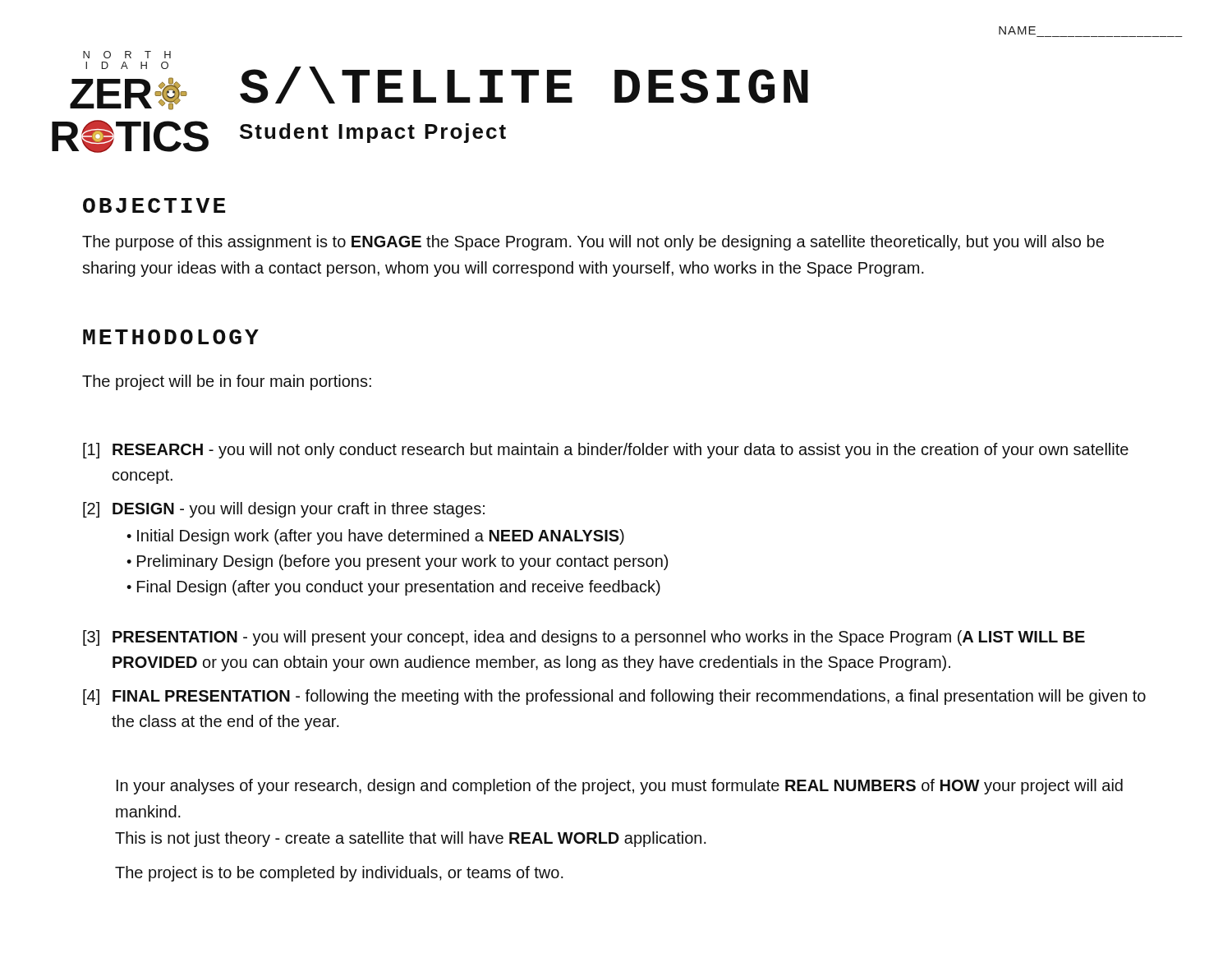Find the block on this page that starts "The project is to be completed"
Image resolution: width=1232 pixels, height=953 pixels.
click(340, 872)
